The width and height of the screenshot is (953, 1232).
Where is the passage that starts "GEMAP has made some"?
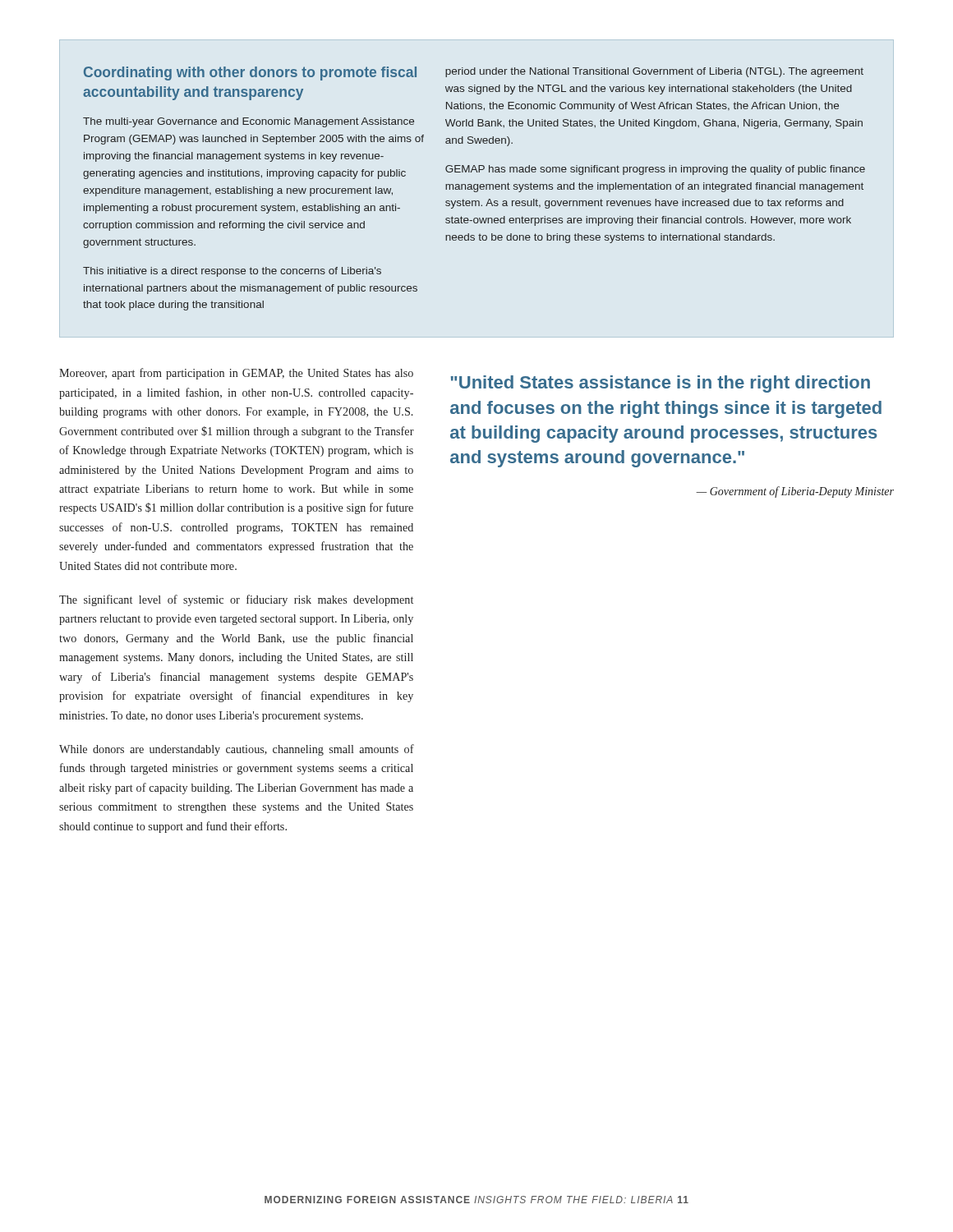[x=655, y=203]
